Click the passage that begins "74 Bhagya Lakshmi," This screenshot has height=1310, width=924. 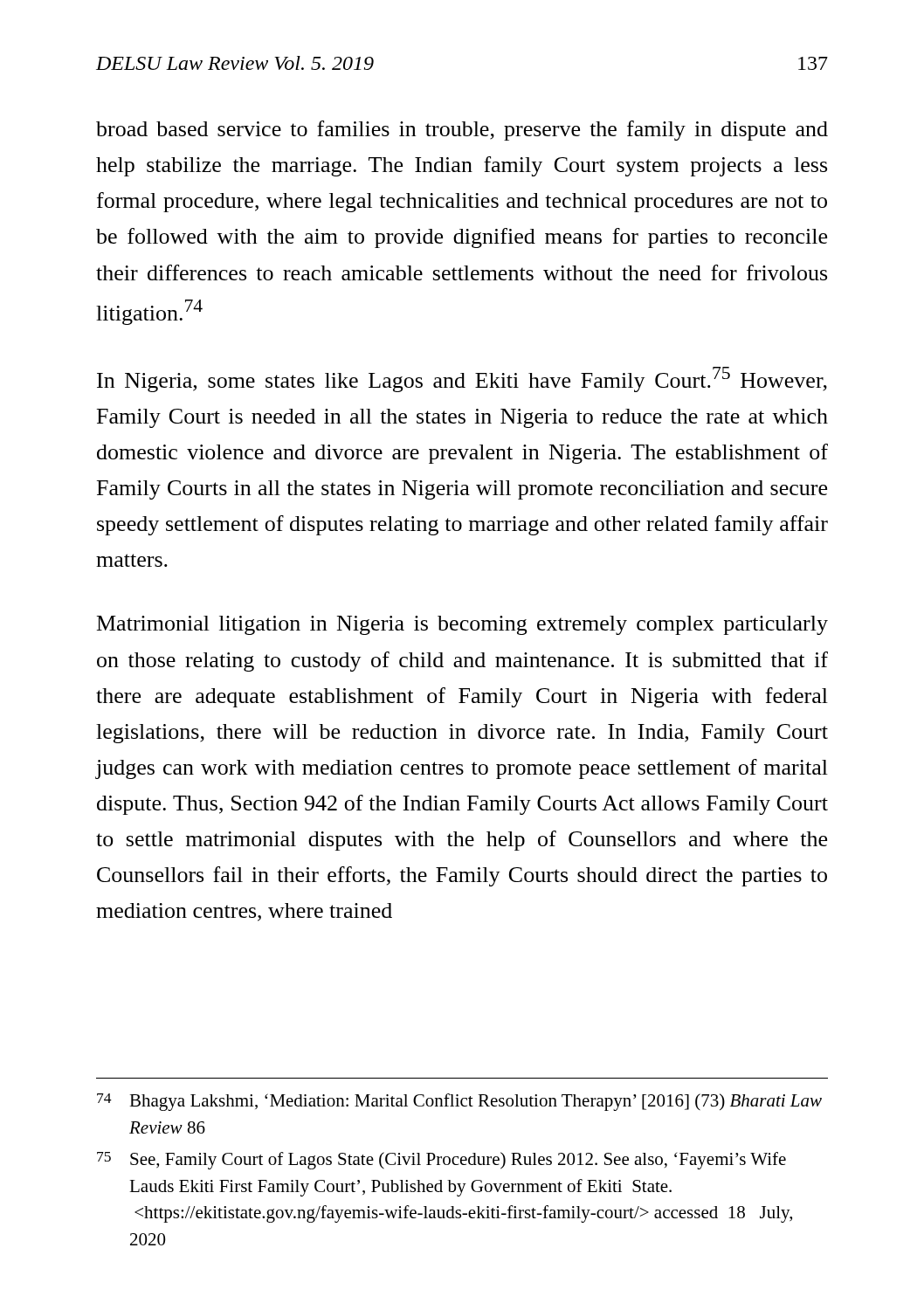[x=462, y=1114]
